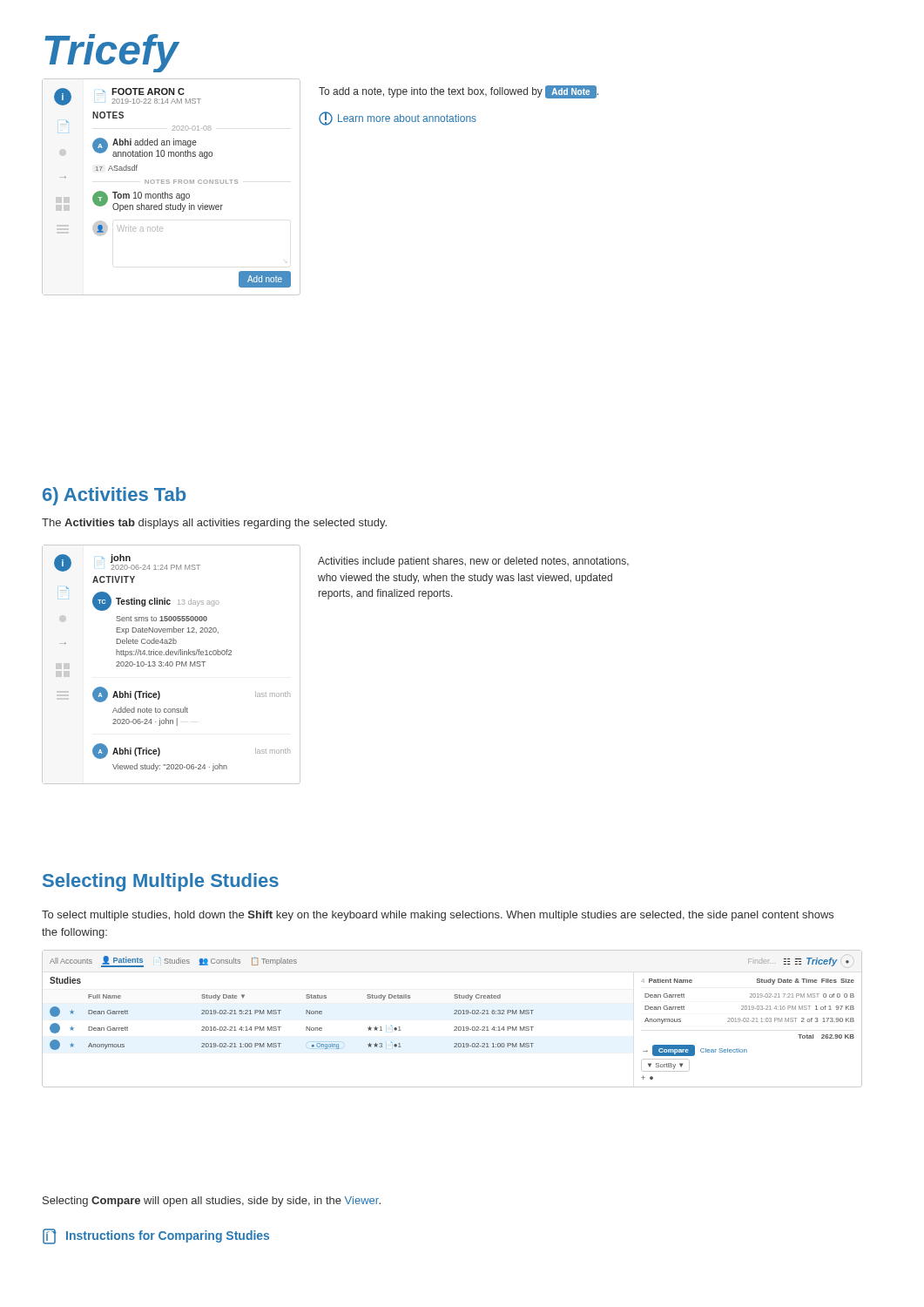The image size is (924, 1307).
Task: Find the block on this page that starts "Activities include patient shares, new"
Action: point(474,577)
